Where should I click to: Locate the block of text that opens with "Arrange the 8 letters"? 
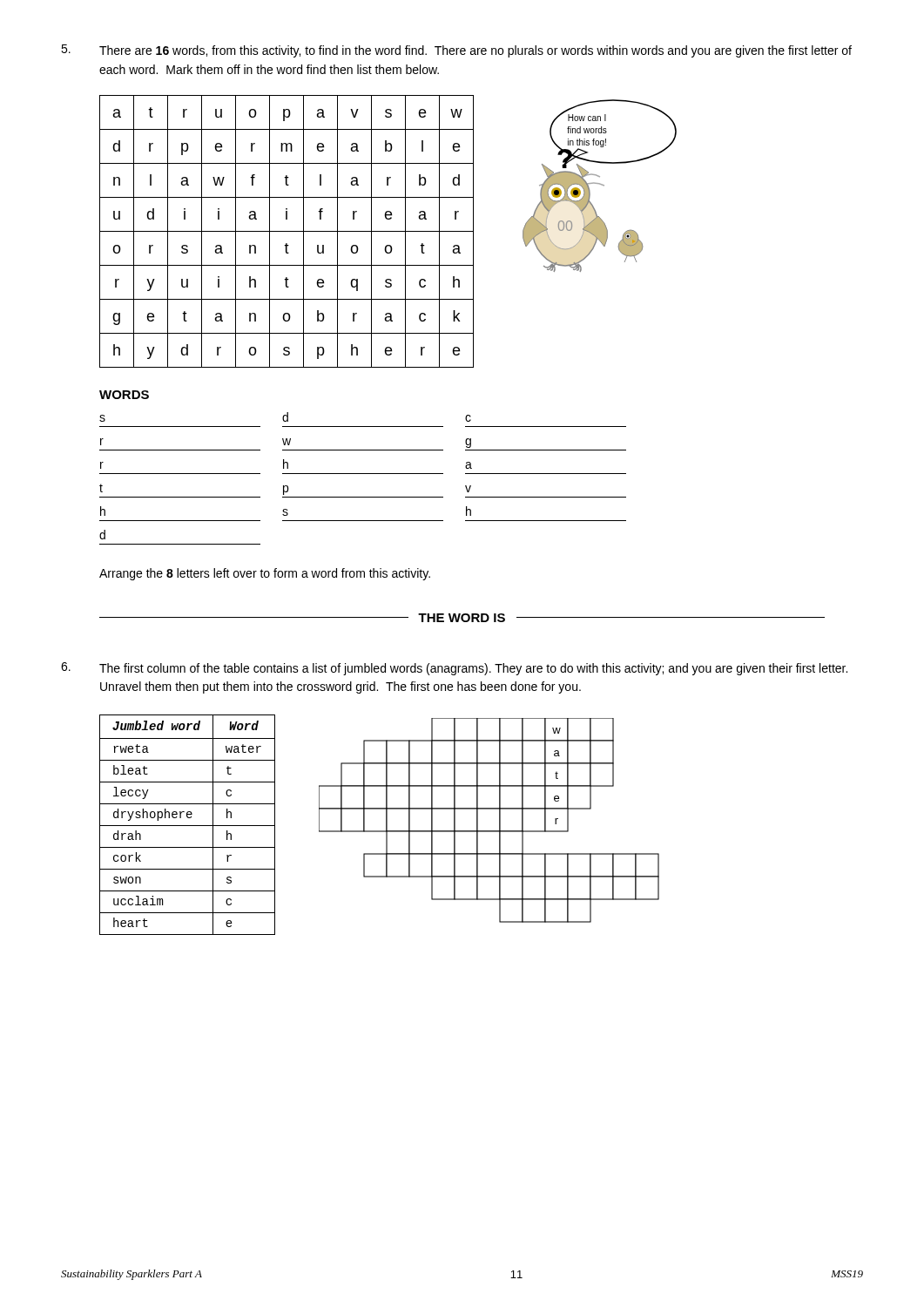point(265,574)
